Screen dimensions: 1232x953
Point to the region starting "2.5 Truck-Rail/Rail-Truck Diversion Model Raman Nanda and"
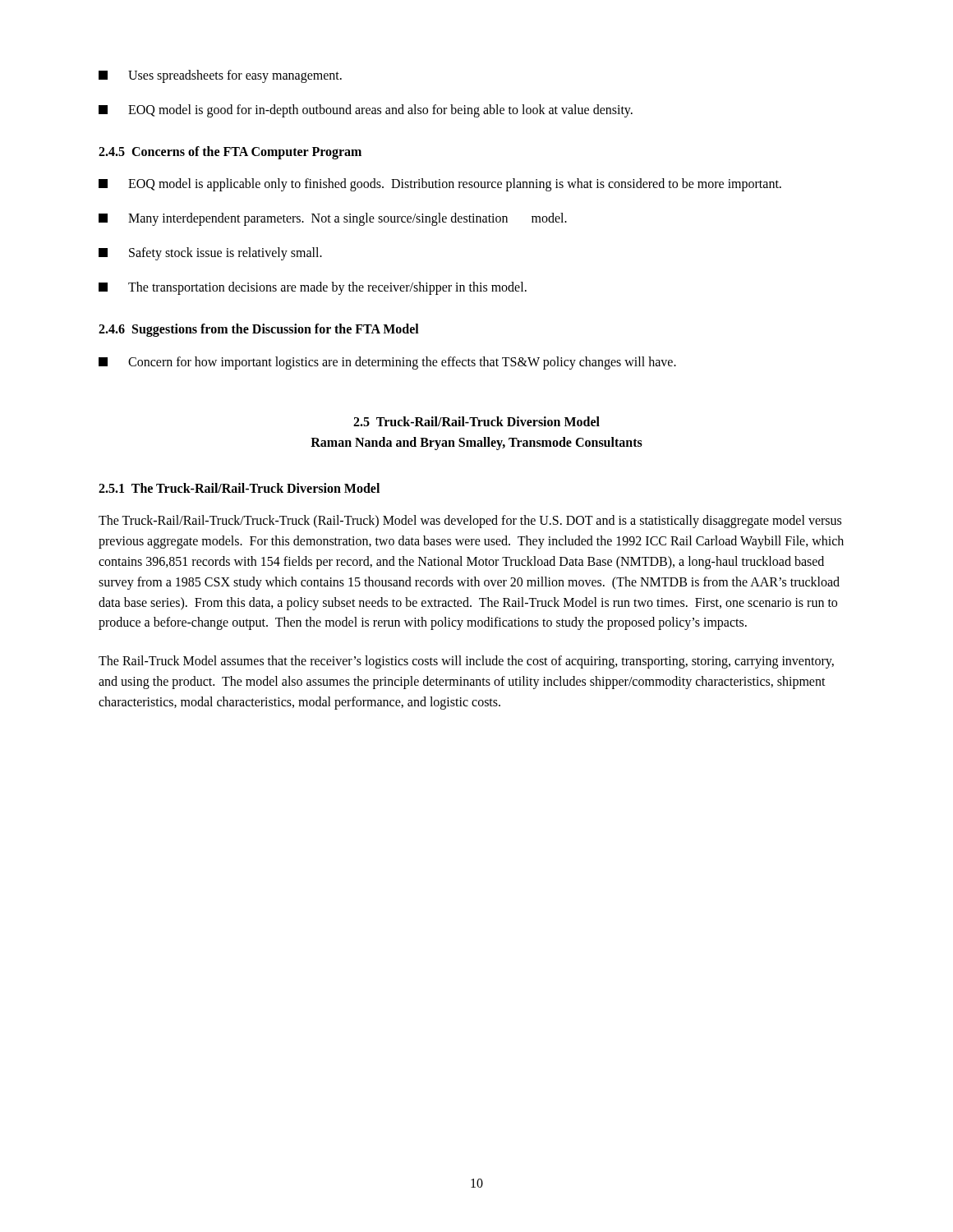pos(476,432)
